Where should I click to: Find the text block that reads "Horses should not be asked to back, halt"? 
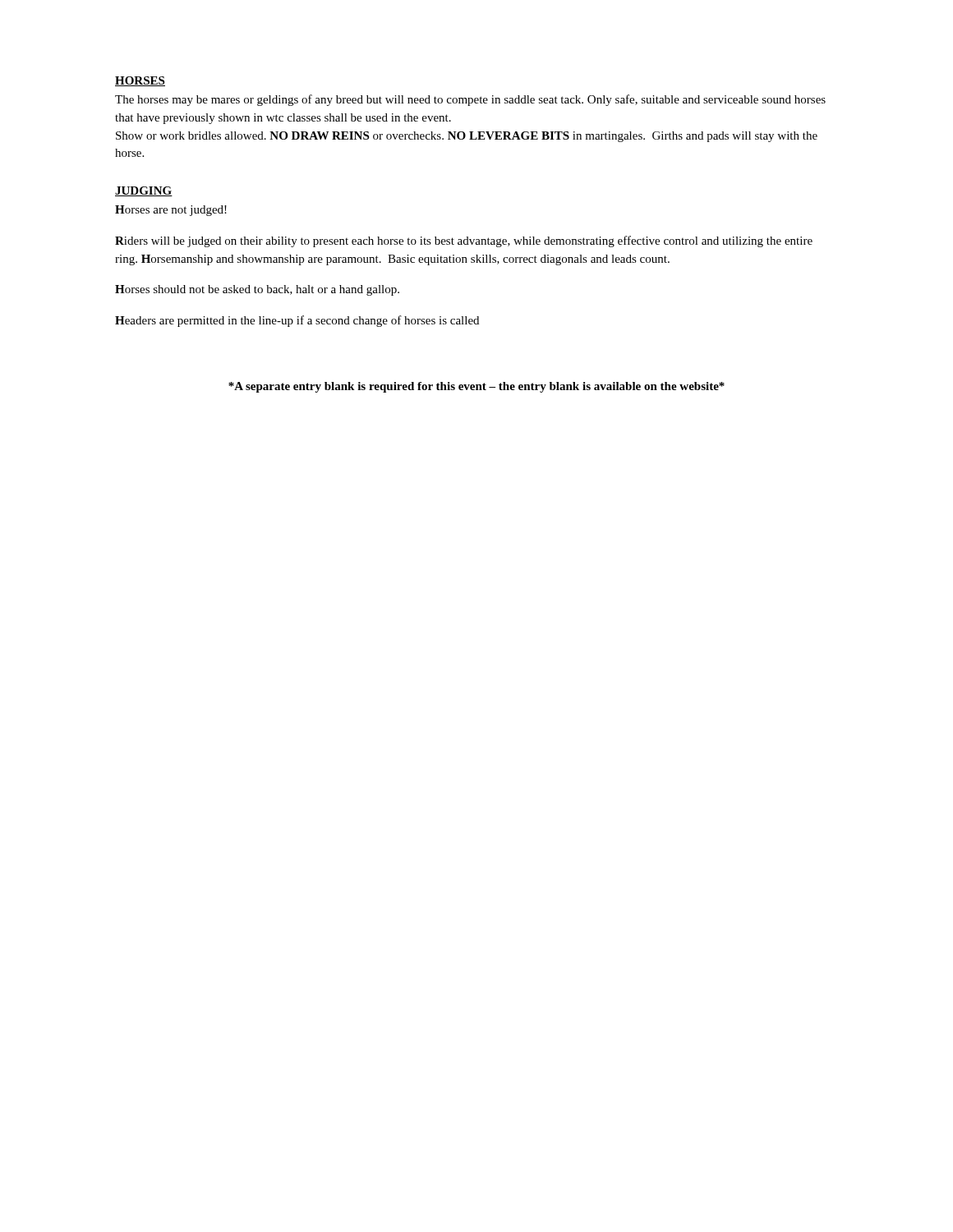(x=258, y=289)
